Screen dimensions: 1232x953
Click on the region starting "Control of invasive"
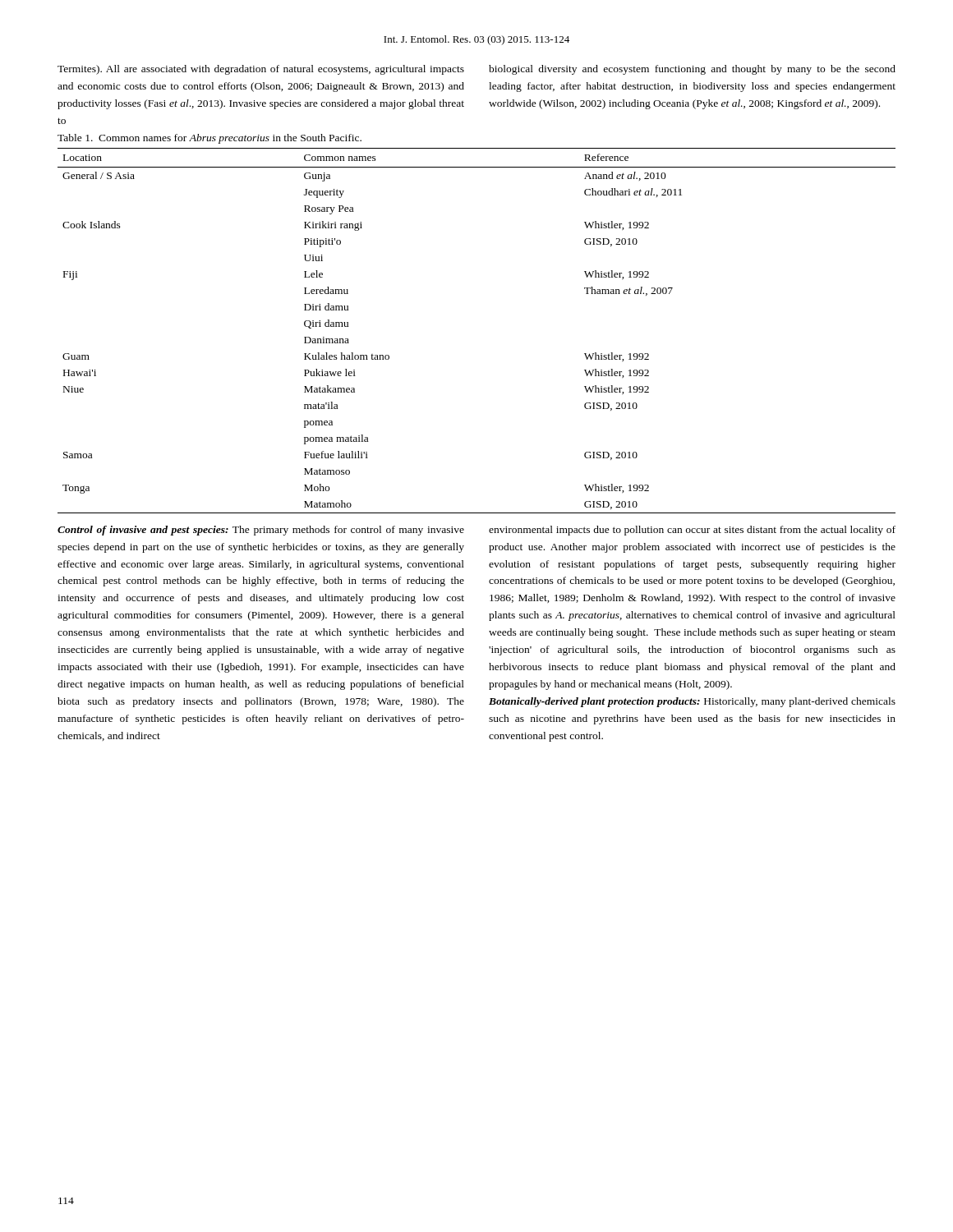point(261,632)
